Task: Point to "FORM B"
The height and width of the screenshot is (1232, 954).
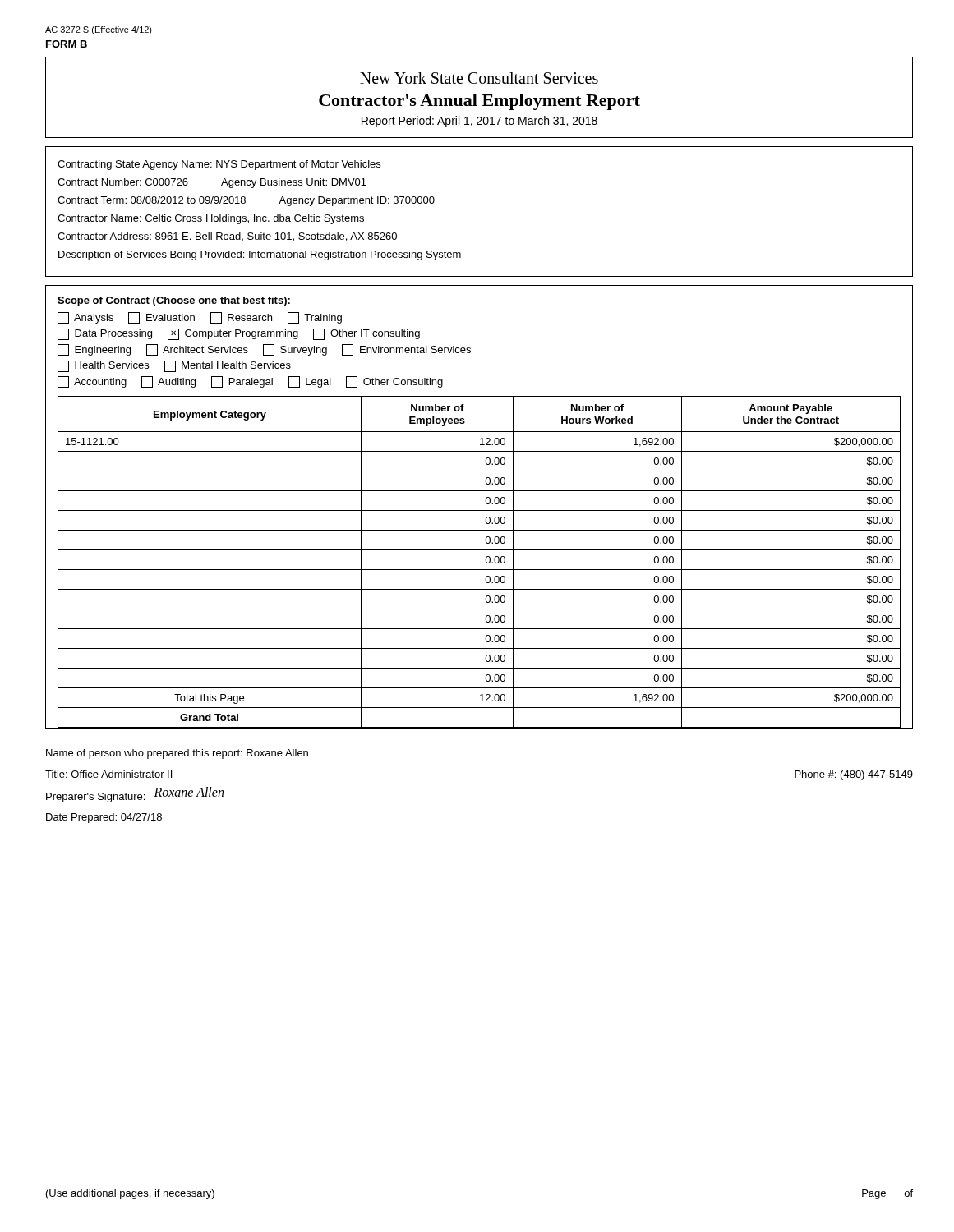Action: point(66,44)
